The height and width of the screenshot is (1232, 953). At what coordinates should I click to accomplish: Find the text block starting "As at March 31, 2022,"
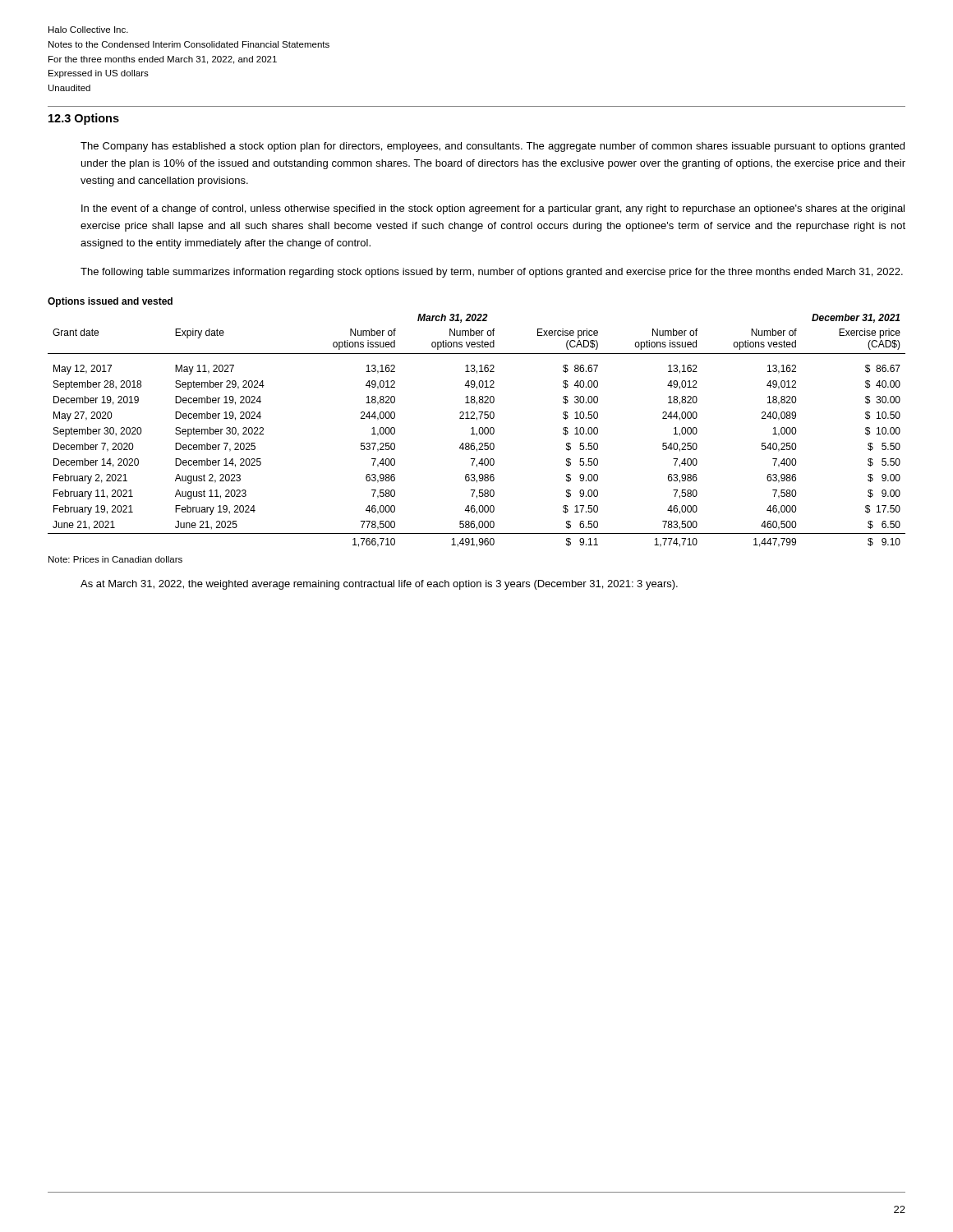pyautogui.click(x=379, y=583)
